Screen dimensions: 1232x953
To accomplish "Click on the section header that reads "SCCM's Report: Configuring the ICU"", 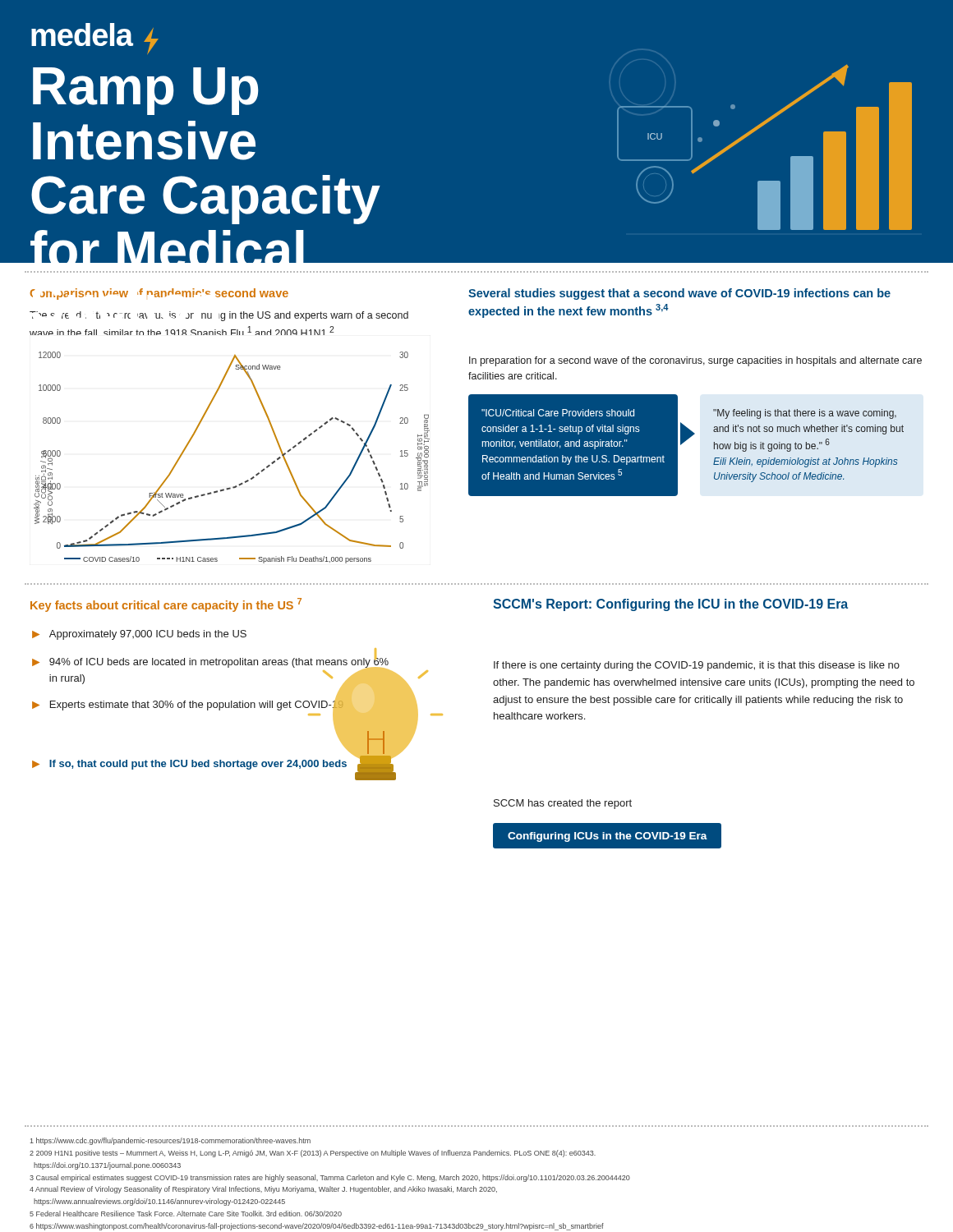I will click(x=670, y=604).
